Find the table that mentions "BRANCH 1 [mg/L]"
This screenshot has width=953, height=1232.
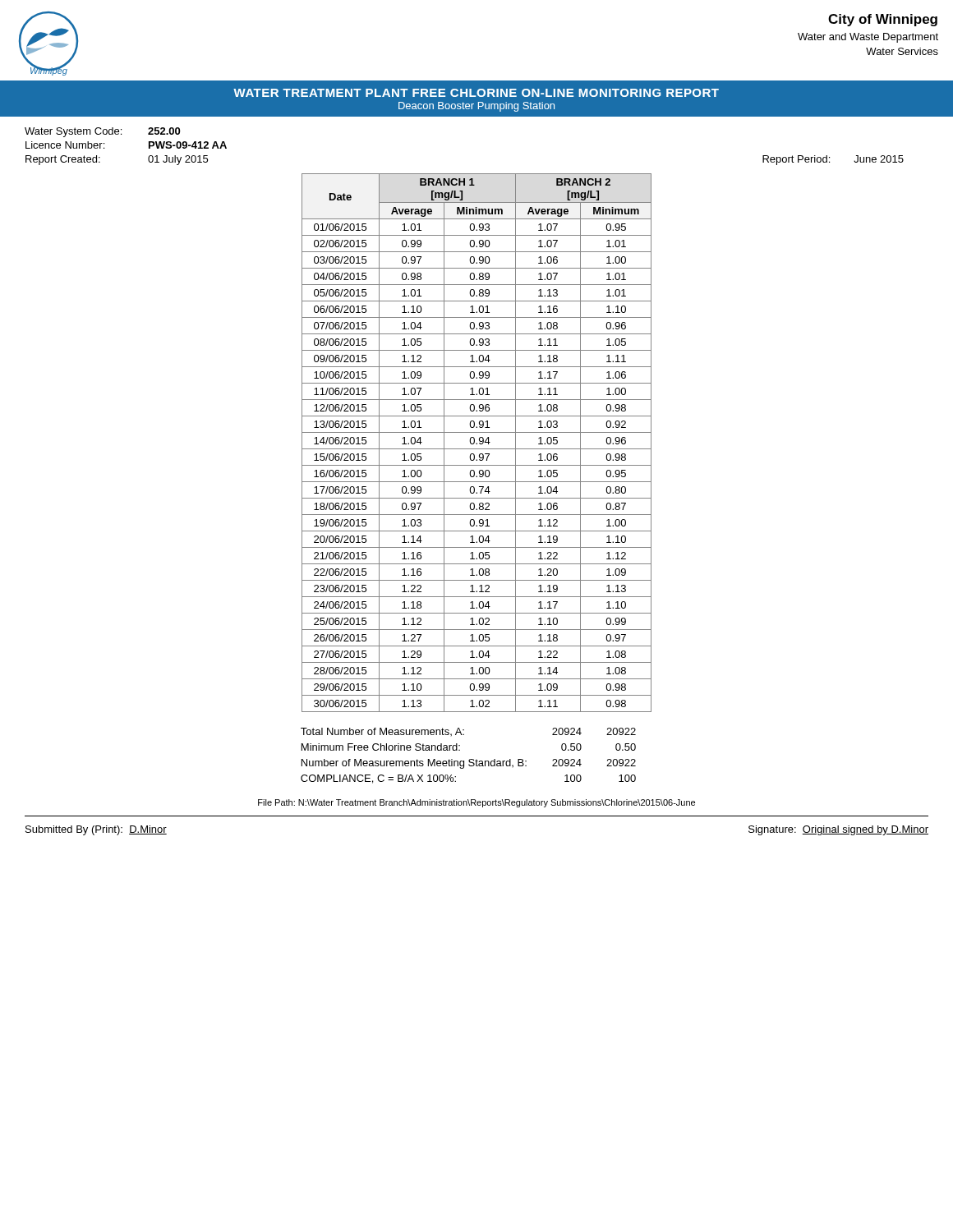click(476, 443)
